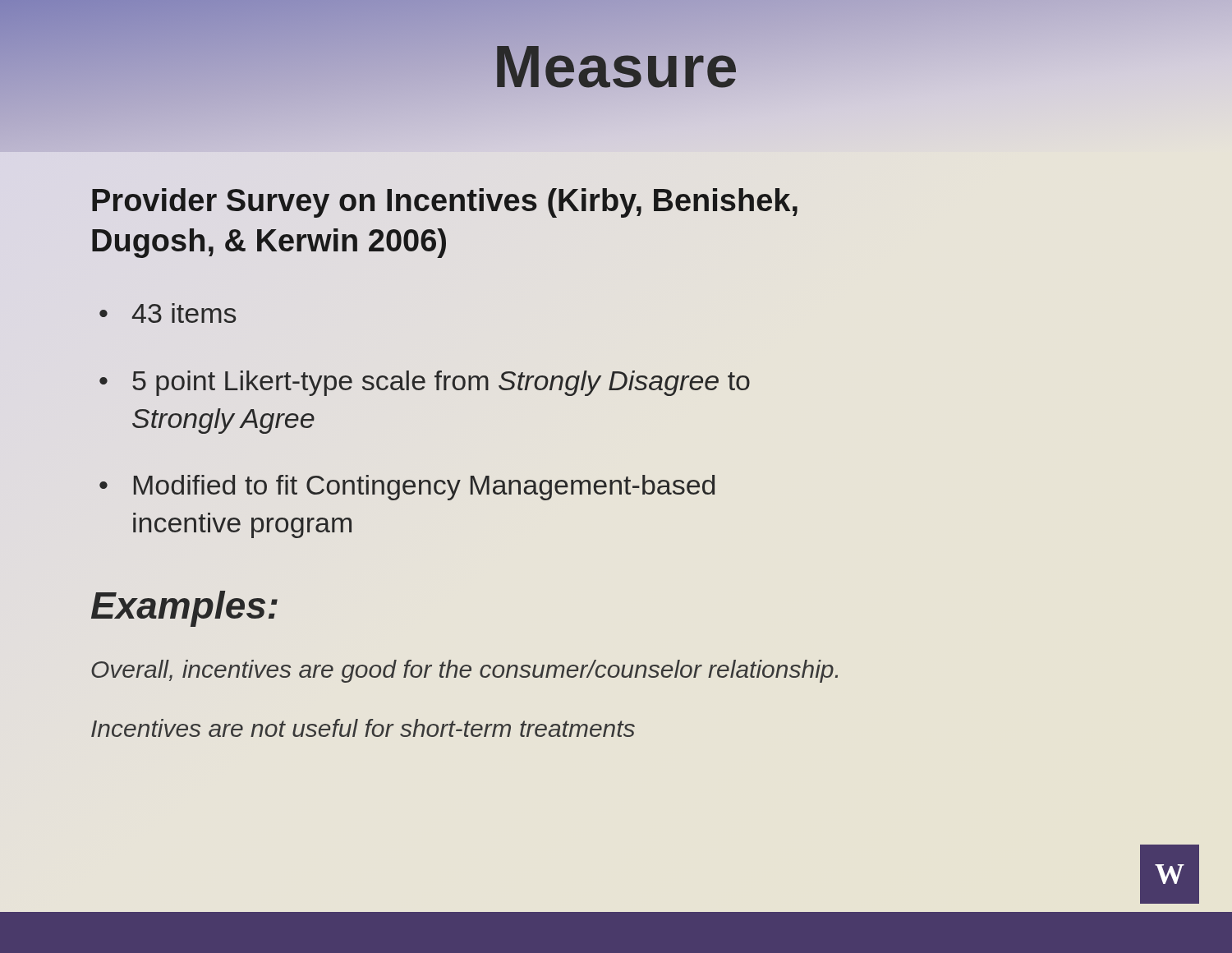Find the section header on this page that starts "Provider Survey on"
The width and height of the screenshot is (1232, 953).
click(628, 221)
